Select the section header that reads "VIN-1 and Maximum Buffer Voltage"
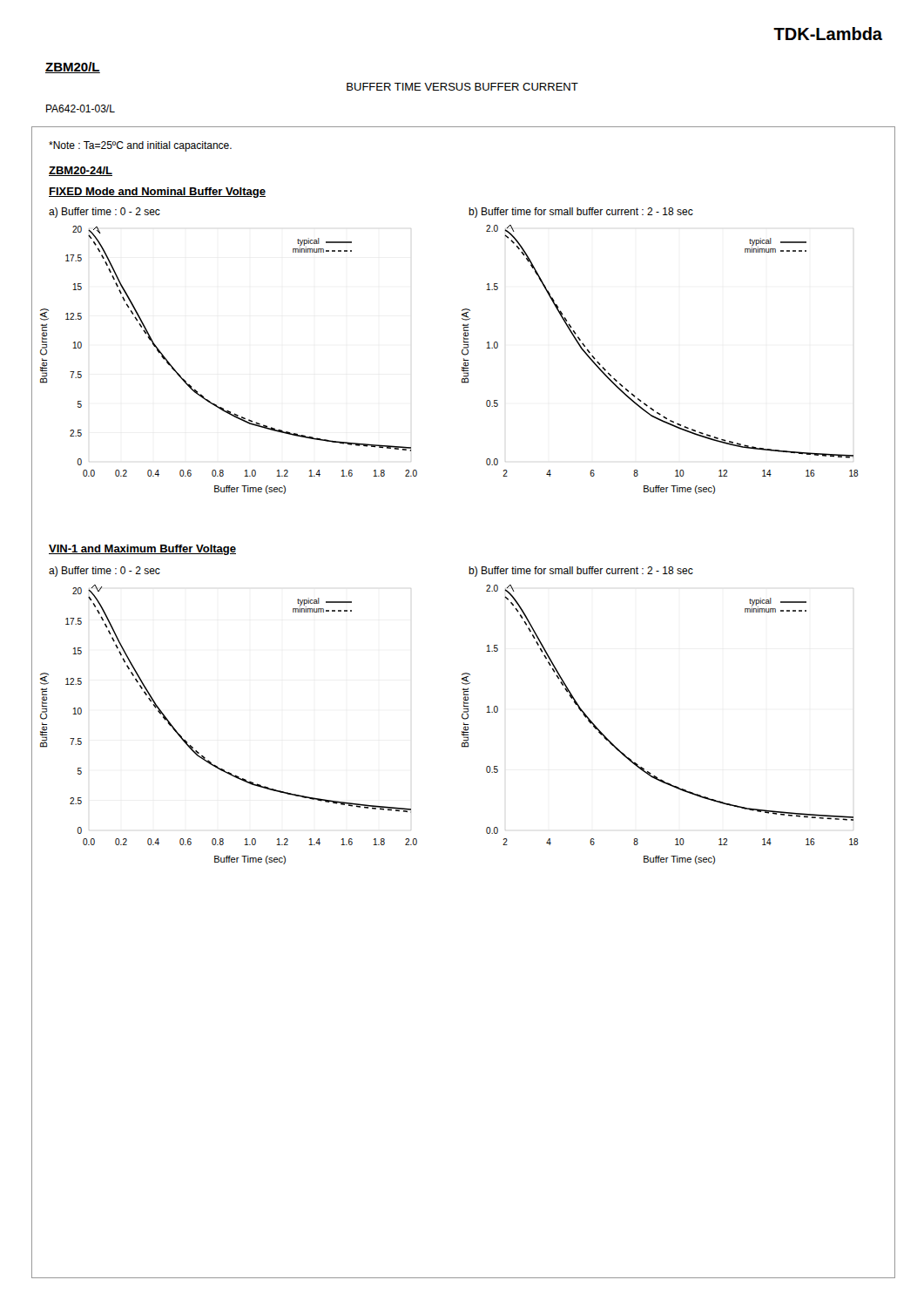The height and width of the screenshot is (1307, 924). coord(142,549)
